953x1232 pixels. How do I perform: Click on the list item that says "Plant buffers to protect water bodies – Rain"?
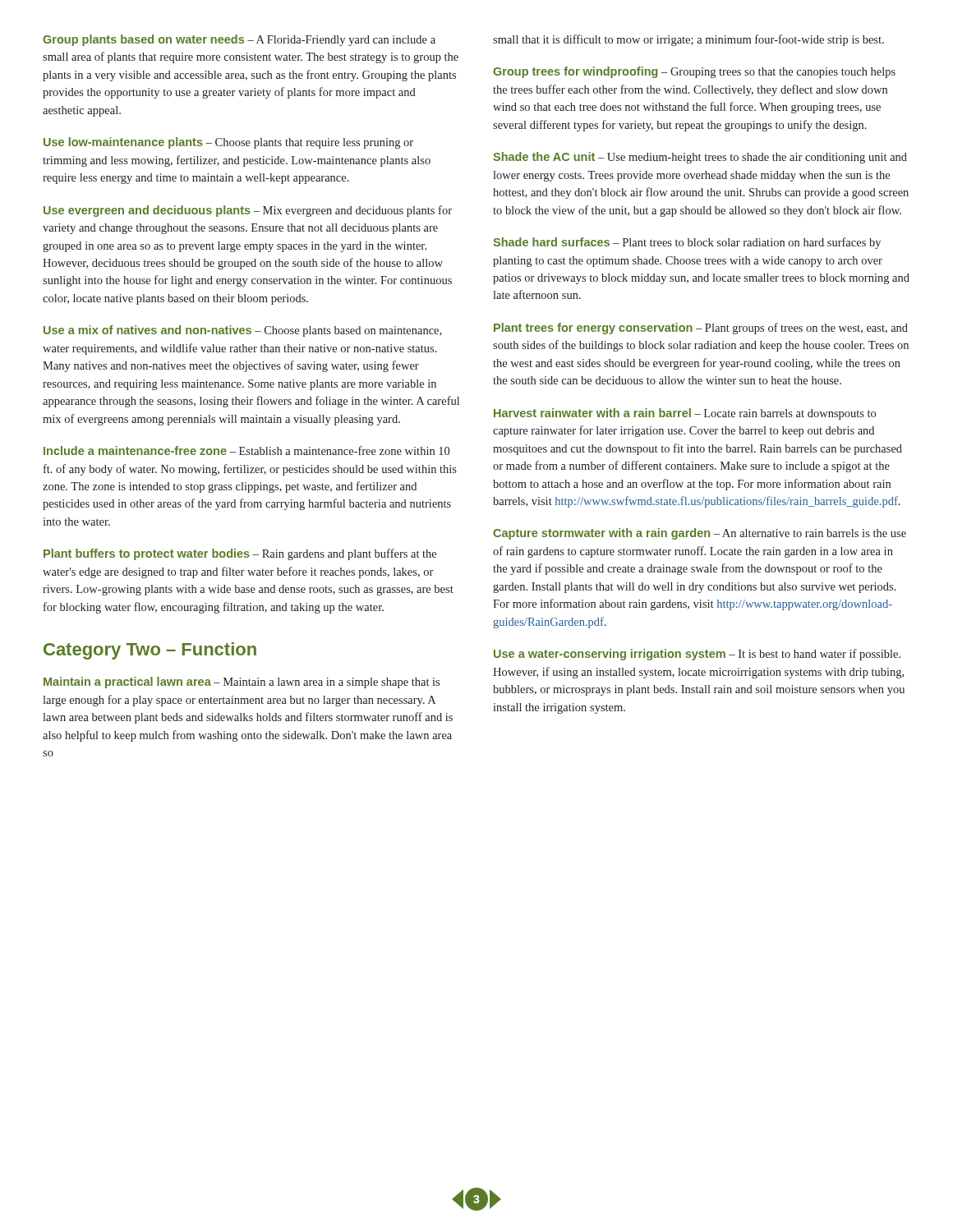[248, 580]
